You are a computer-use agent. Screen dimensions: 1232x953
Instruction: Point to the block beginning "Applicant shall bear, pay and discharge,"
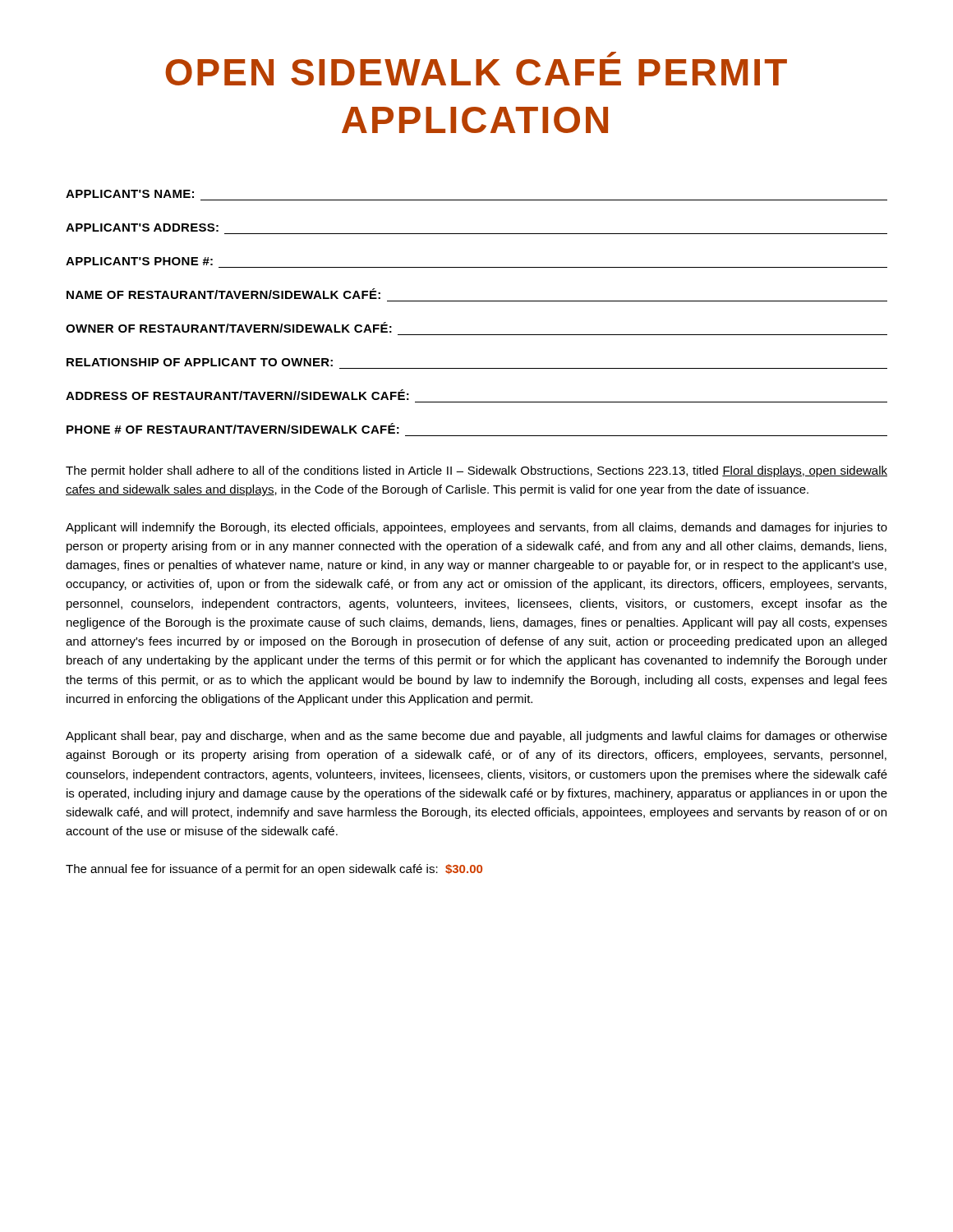click(476, 783)
